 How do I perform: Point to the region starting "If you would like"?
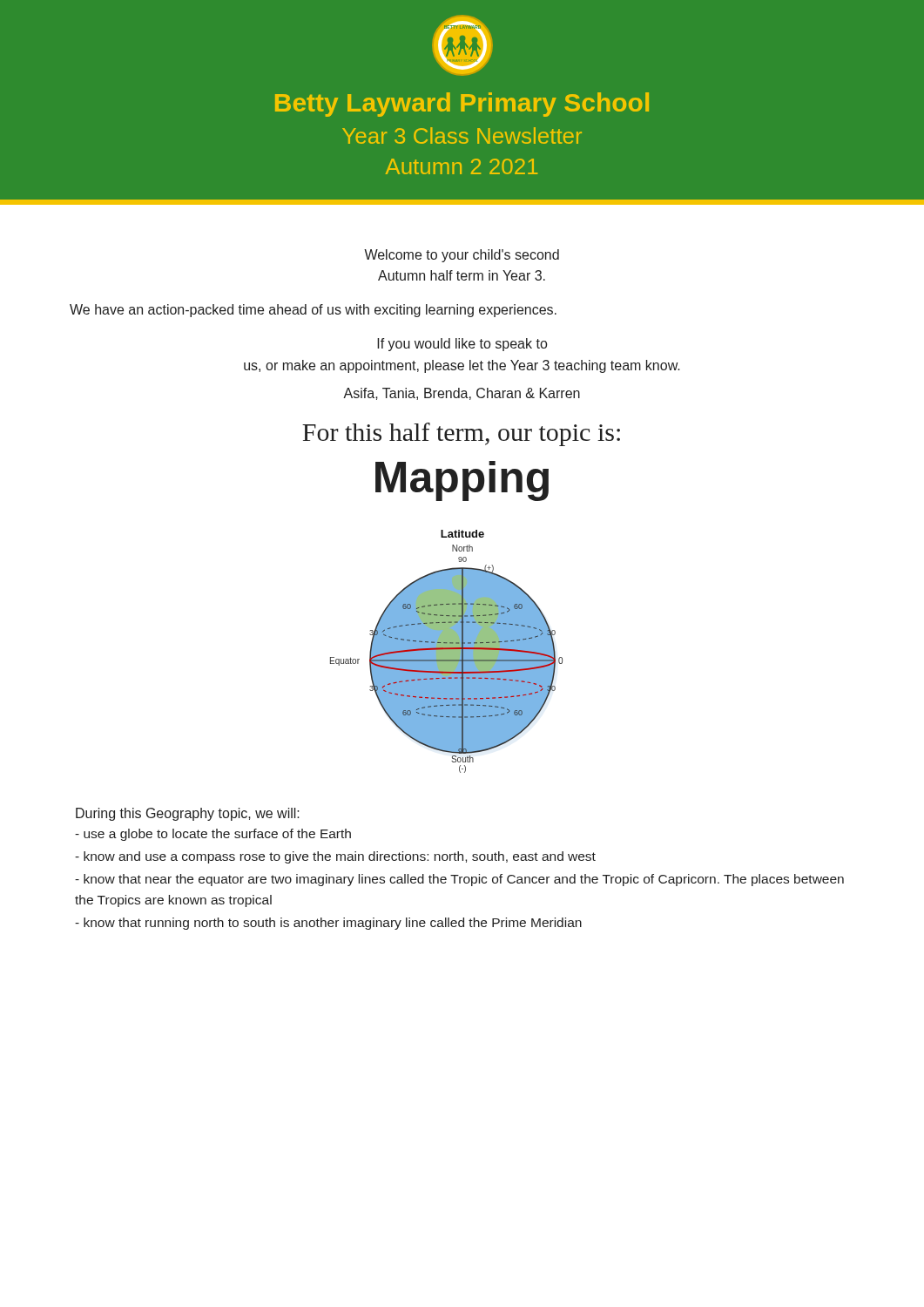pos(462,355)
